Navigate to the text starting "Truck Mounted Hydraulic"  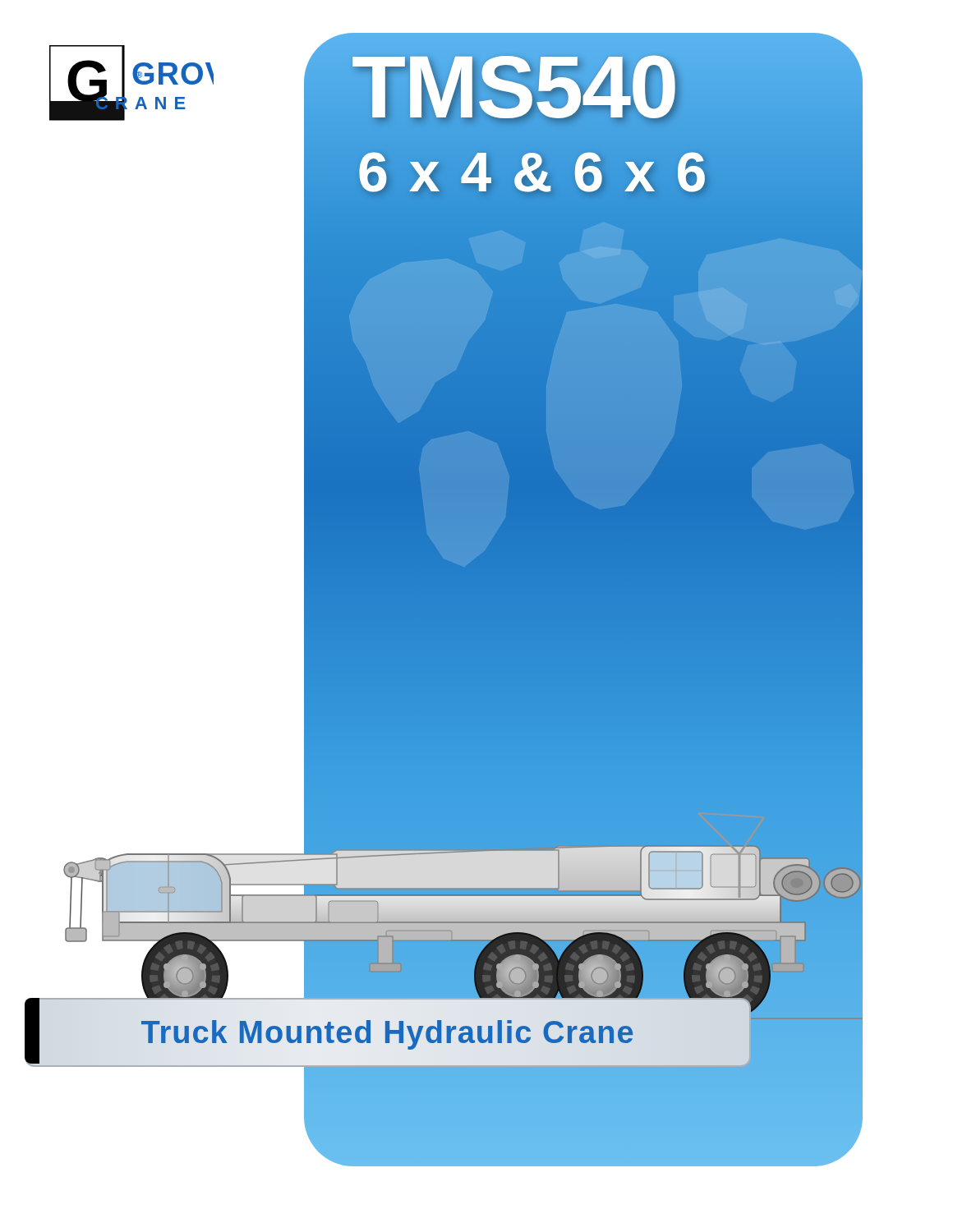tap(388, 1032)
